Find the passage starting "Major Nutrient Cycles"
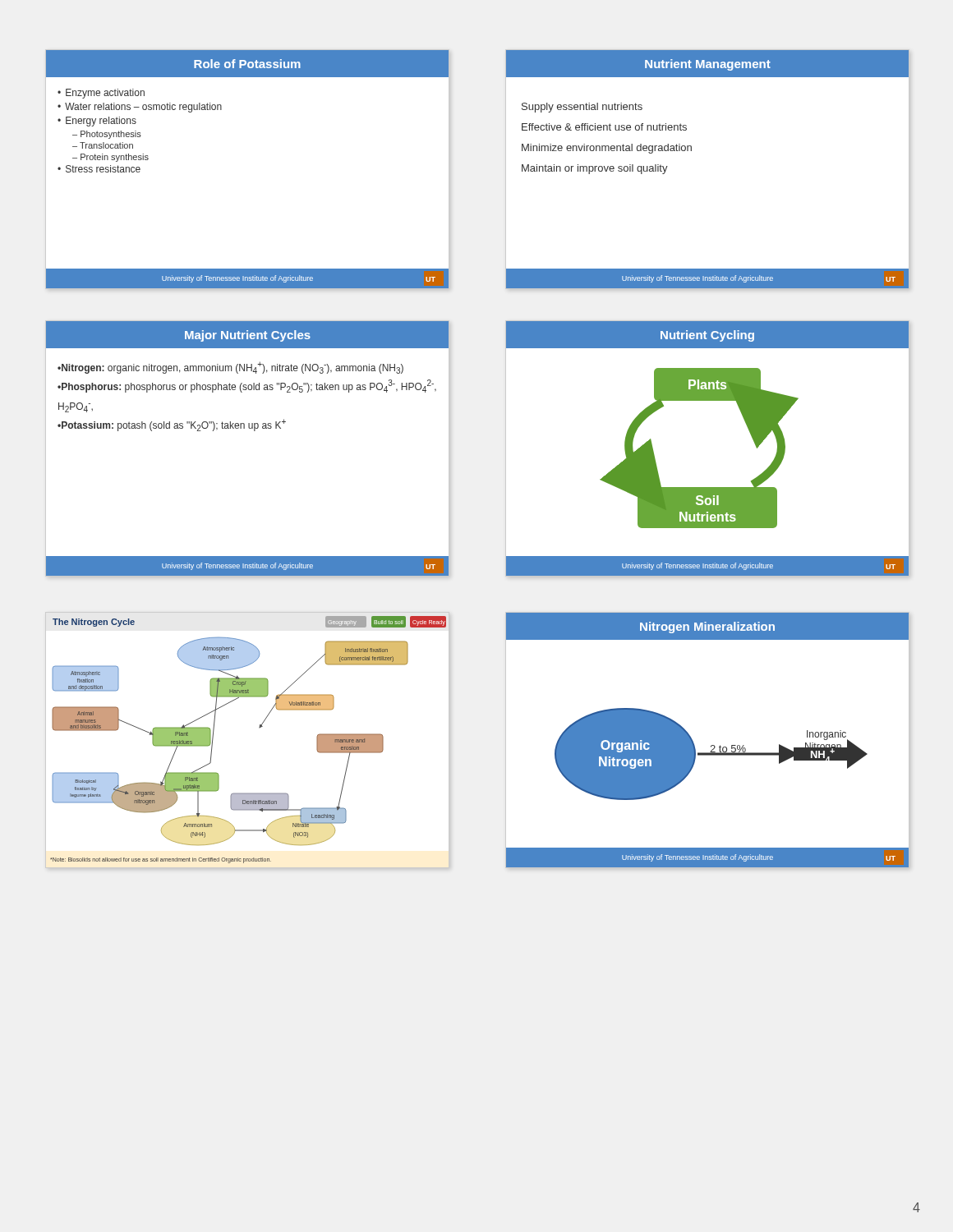 pyautogui.click(x=247, y=335)
